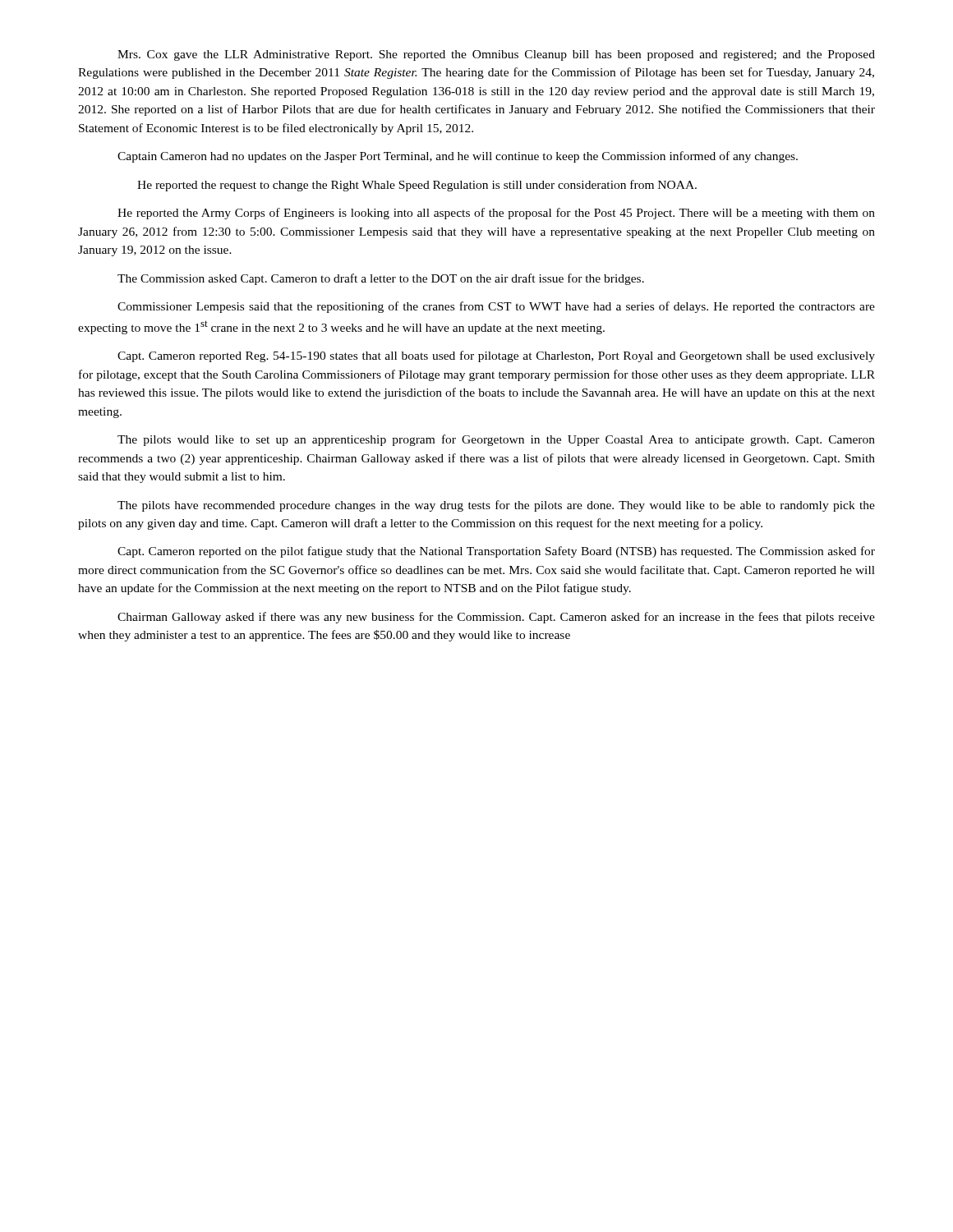Select the text block starting "He reported the Army Corps"

476,232
